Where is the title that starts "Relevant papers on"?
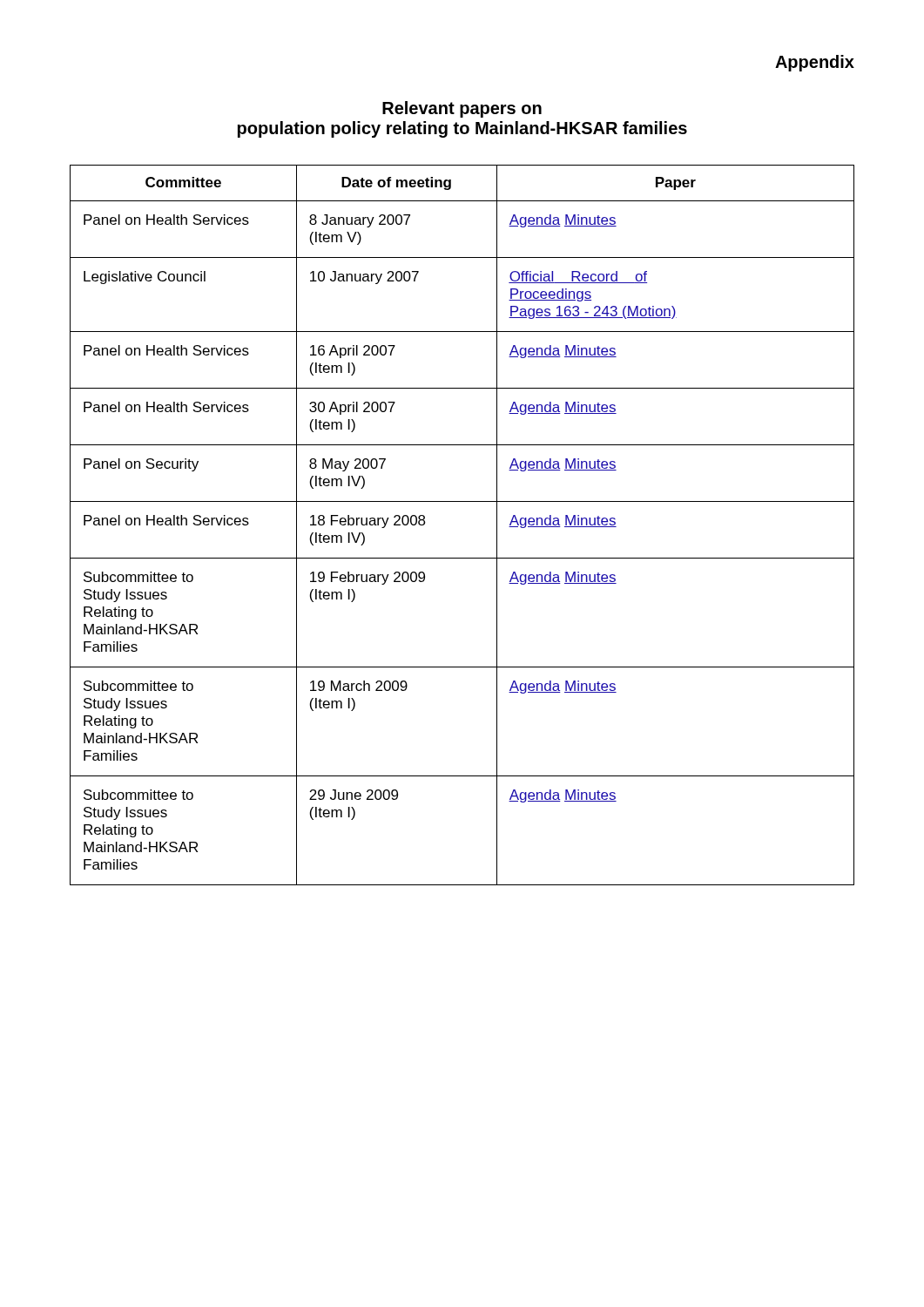The image size is (924, 1307). [x=462, y=118]
